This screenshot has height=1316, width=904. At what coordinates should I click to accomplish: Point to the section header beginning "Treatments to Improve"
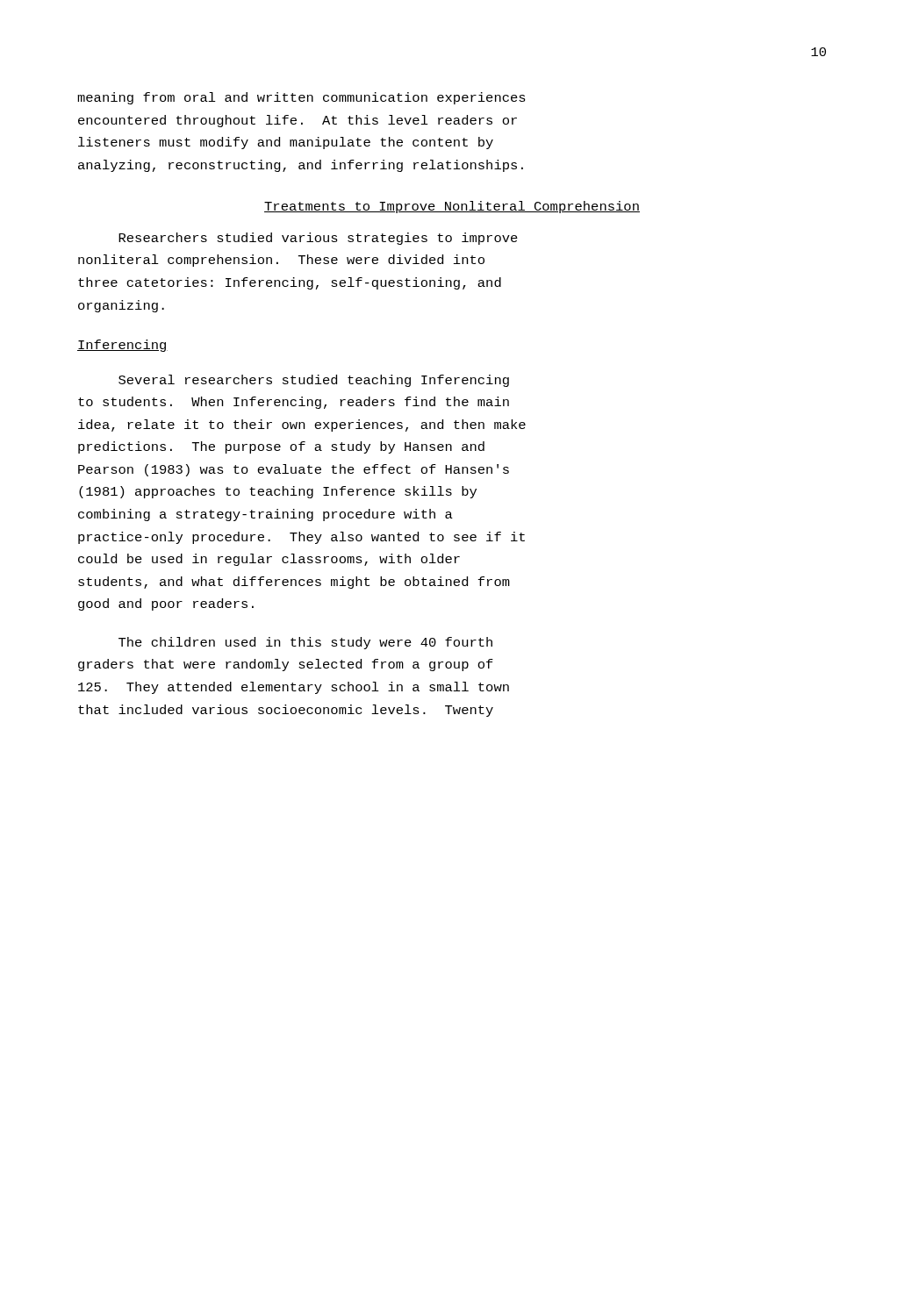(x=452, y=207)
